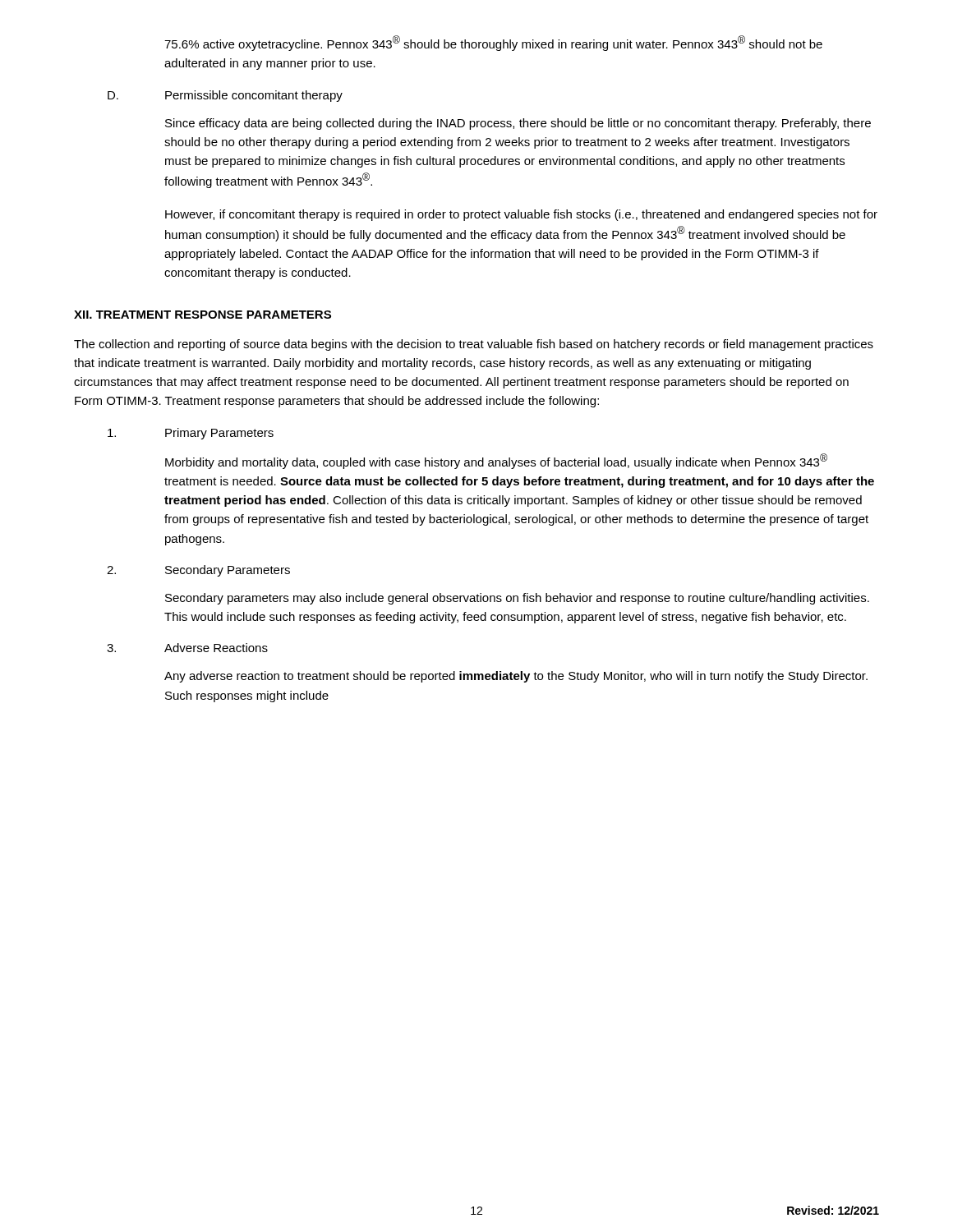
Task: Point to the element starting "The collection and reporting of source"
Action: pos(476,372)
